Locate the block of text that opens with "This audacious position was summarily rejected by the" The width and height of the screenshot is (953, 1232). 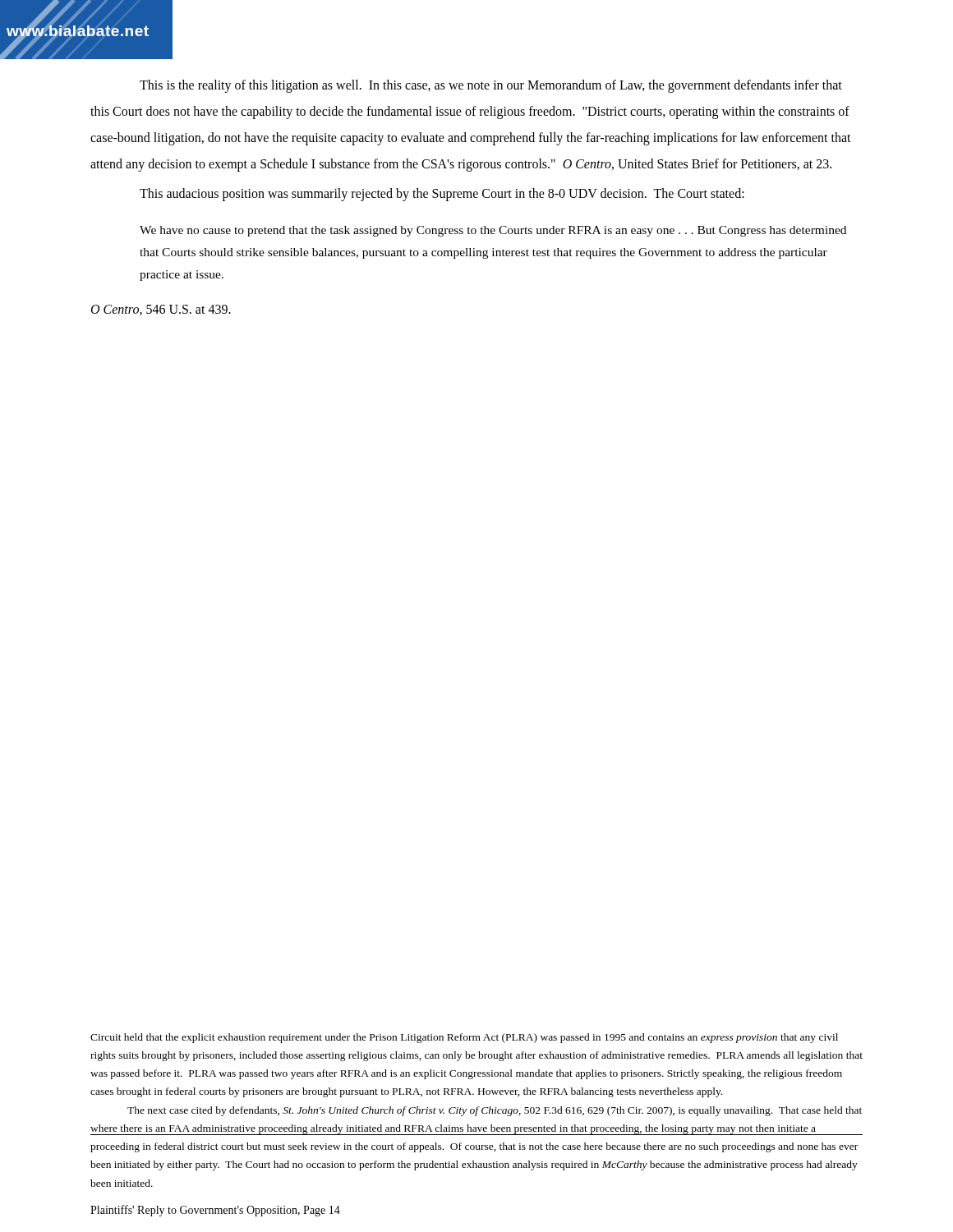[x=476, y=194]
